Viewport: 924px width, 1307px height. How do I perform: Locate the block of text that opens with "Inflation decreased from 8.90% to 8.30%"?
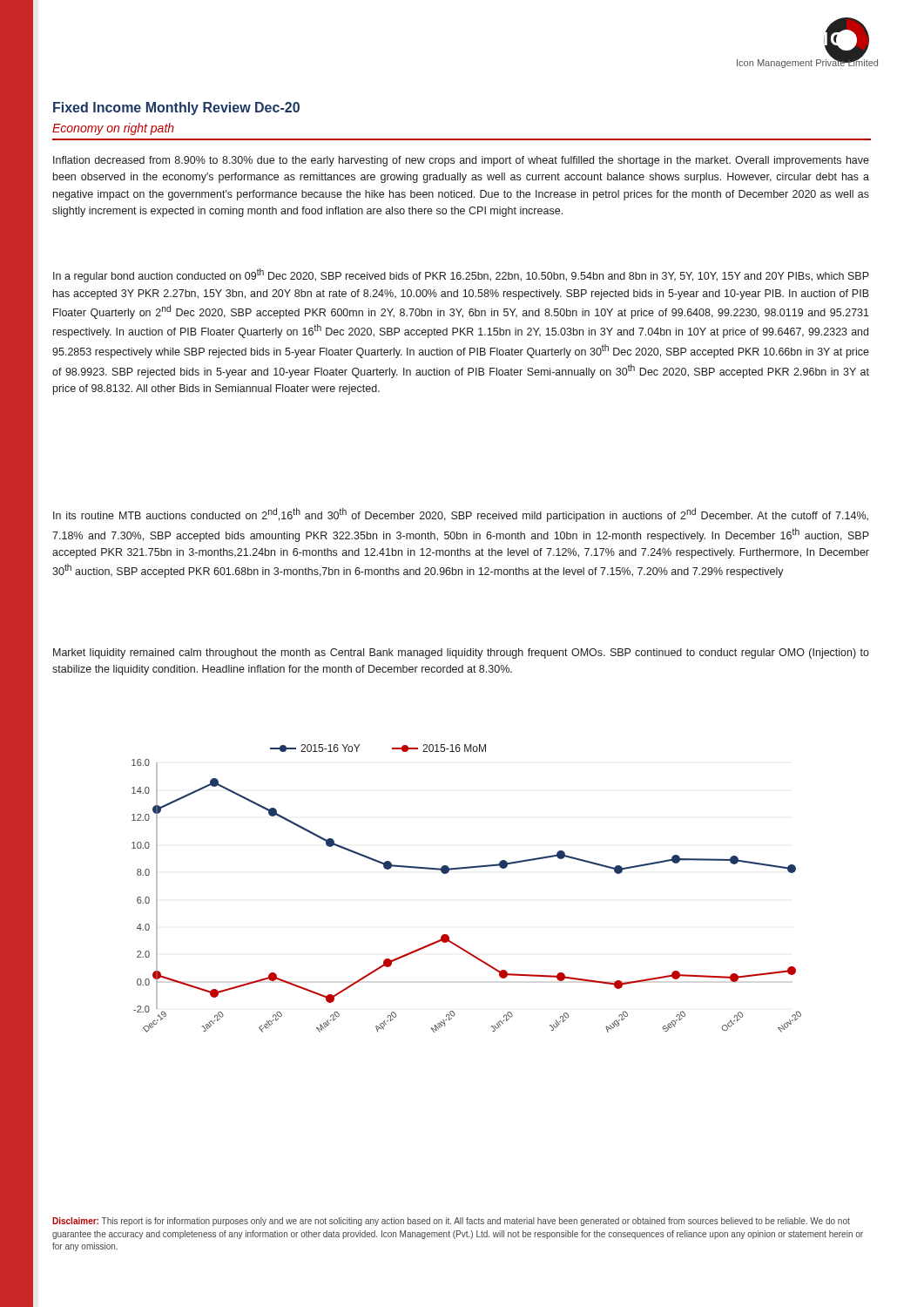[461, 186]
